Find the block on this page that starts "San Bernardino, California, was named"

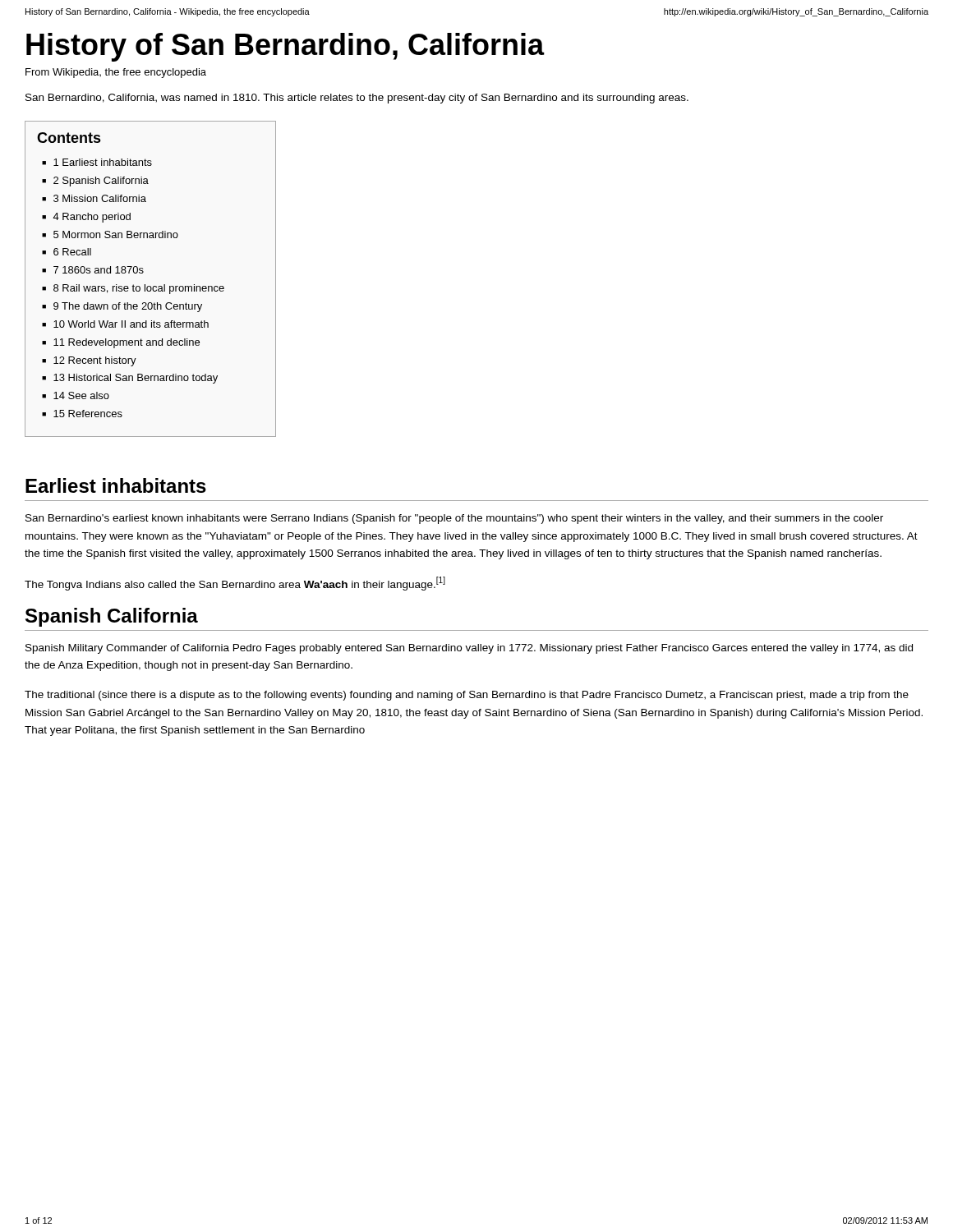(x=357, y=97)
